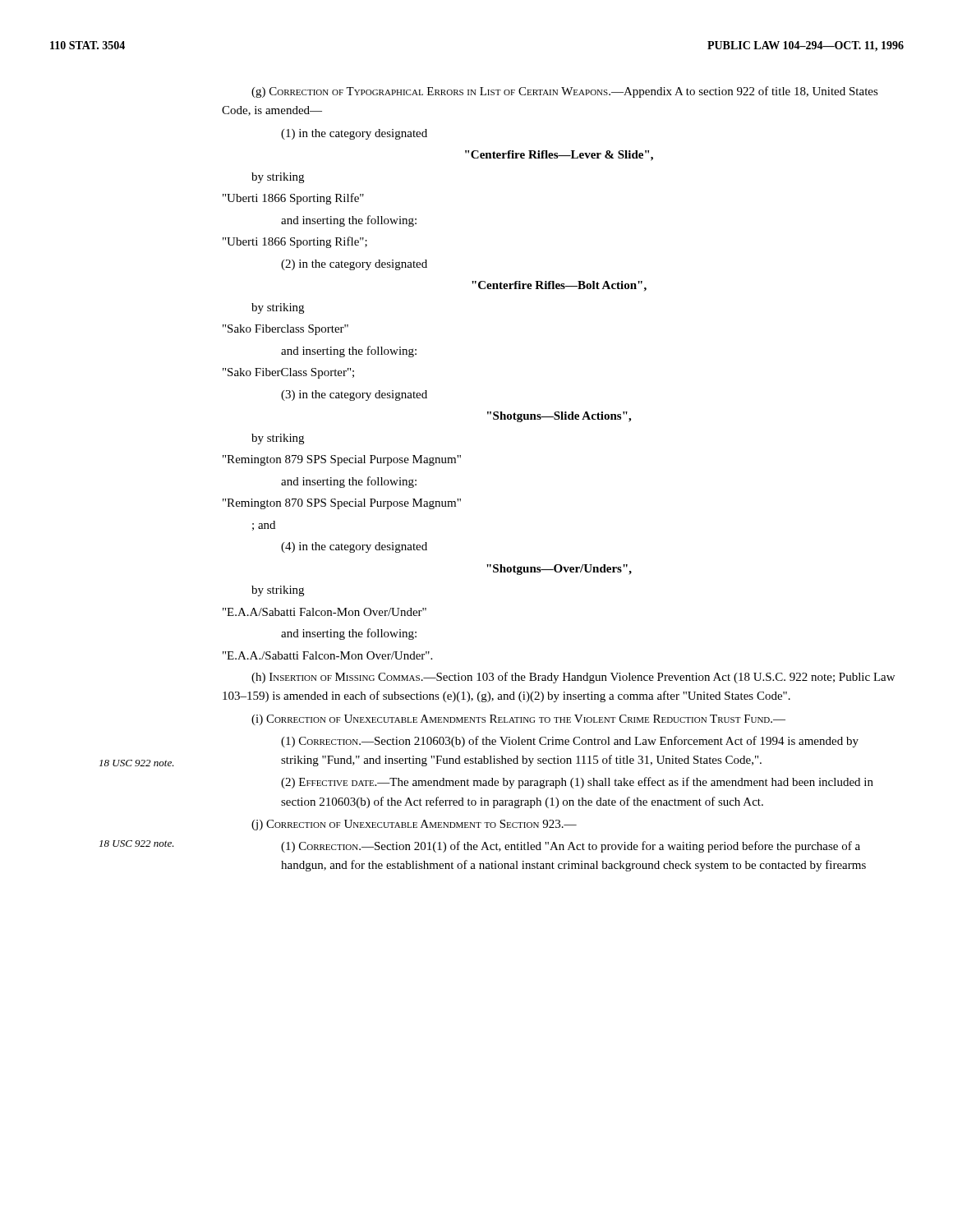Screen dimensions: 1232x953
Task: Locate the region starting ""Sako FiberClass Sporter";"
Action: [288, 373]
